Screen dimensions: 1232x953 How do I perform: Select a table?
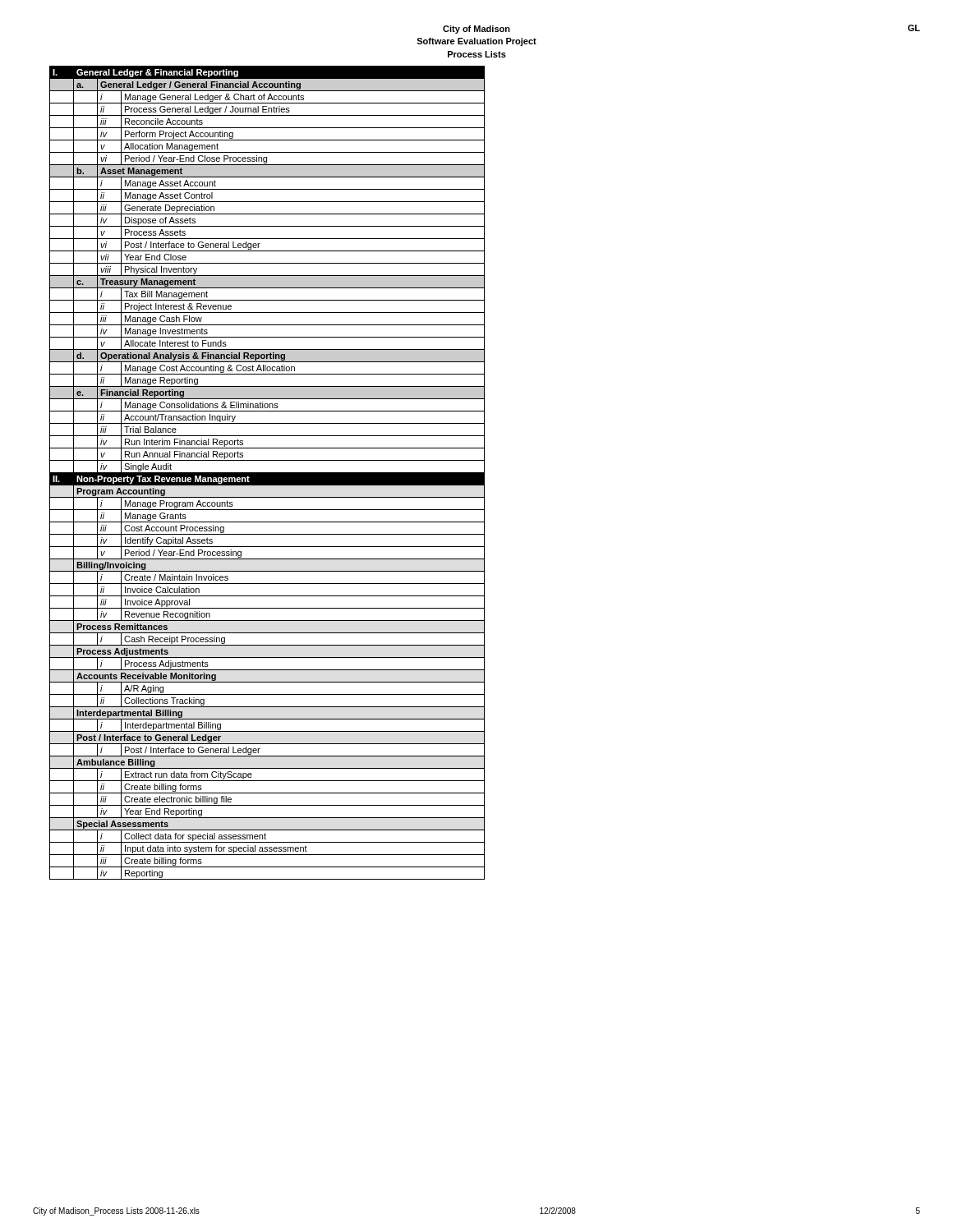pyautogui.click(x=267, y=473)
